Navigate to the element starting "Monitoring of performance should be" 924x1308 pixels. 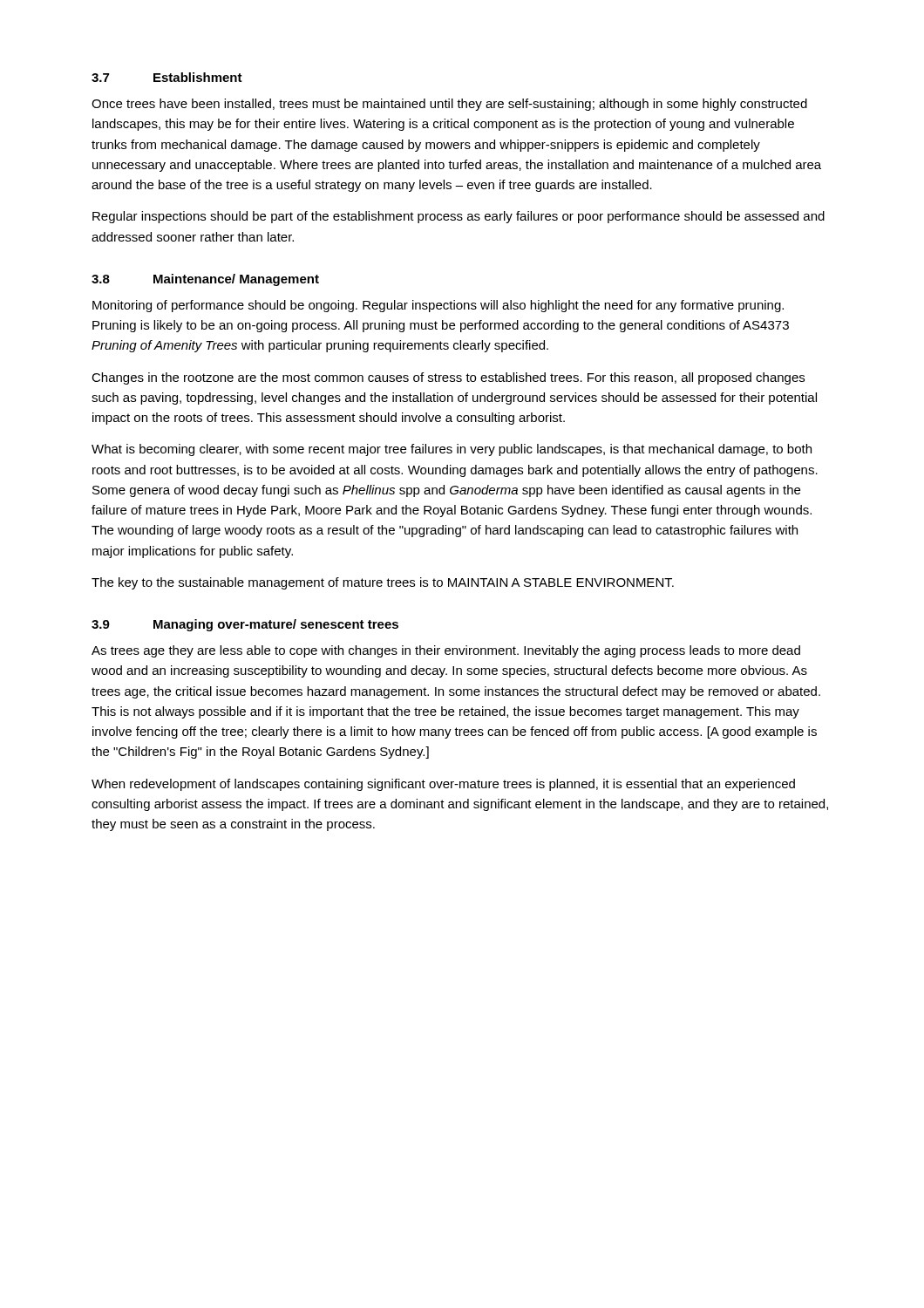click(x=440, y=325)
